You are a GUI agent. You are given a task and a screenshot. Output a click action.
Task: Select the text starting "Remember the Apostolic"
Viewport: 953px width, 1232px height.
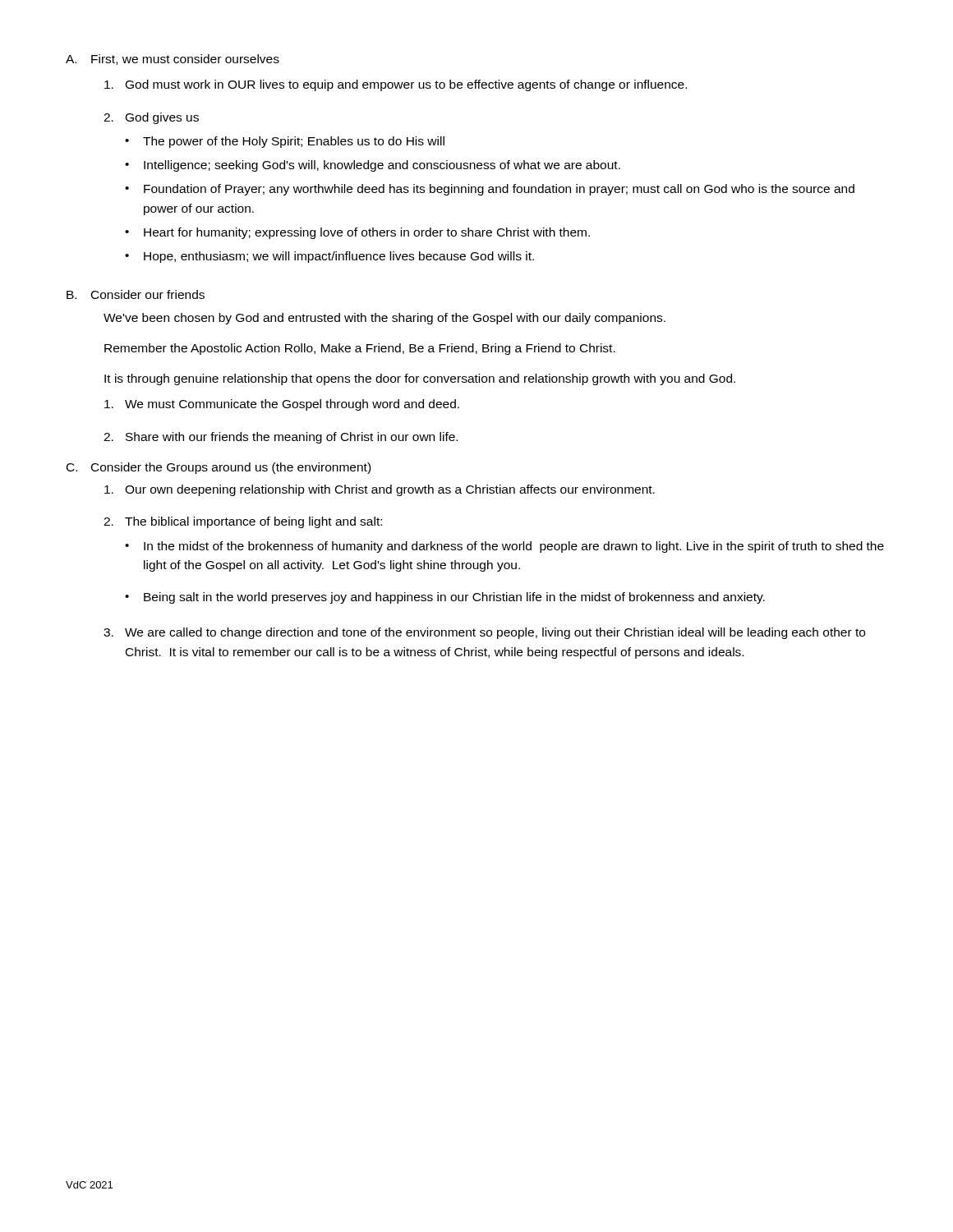pyautogui.click(x=360, y=348)
